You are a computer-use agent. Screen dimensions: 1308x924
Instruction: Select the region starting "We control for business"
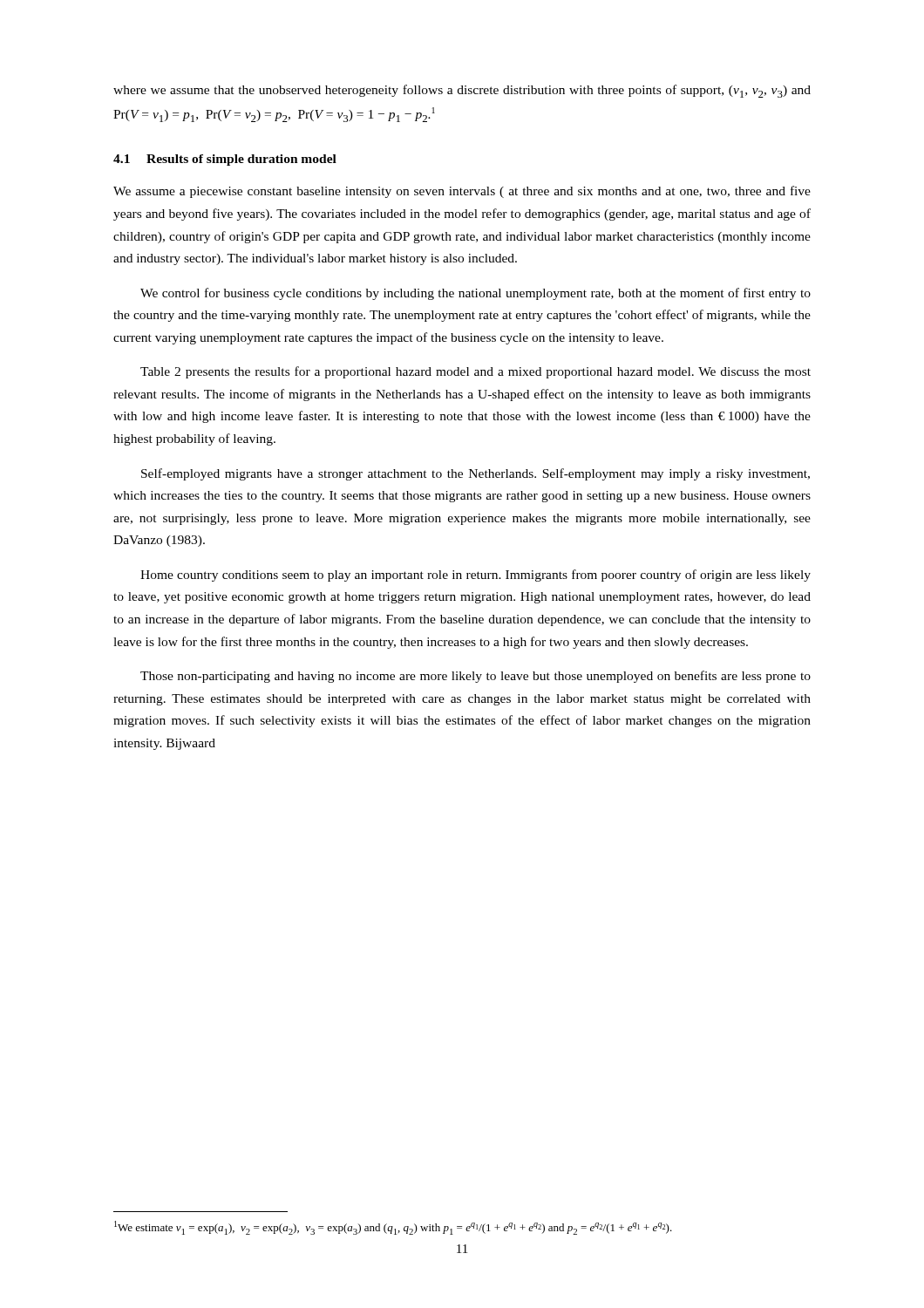click(462, 315)
